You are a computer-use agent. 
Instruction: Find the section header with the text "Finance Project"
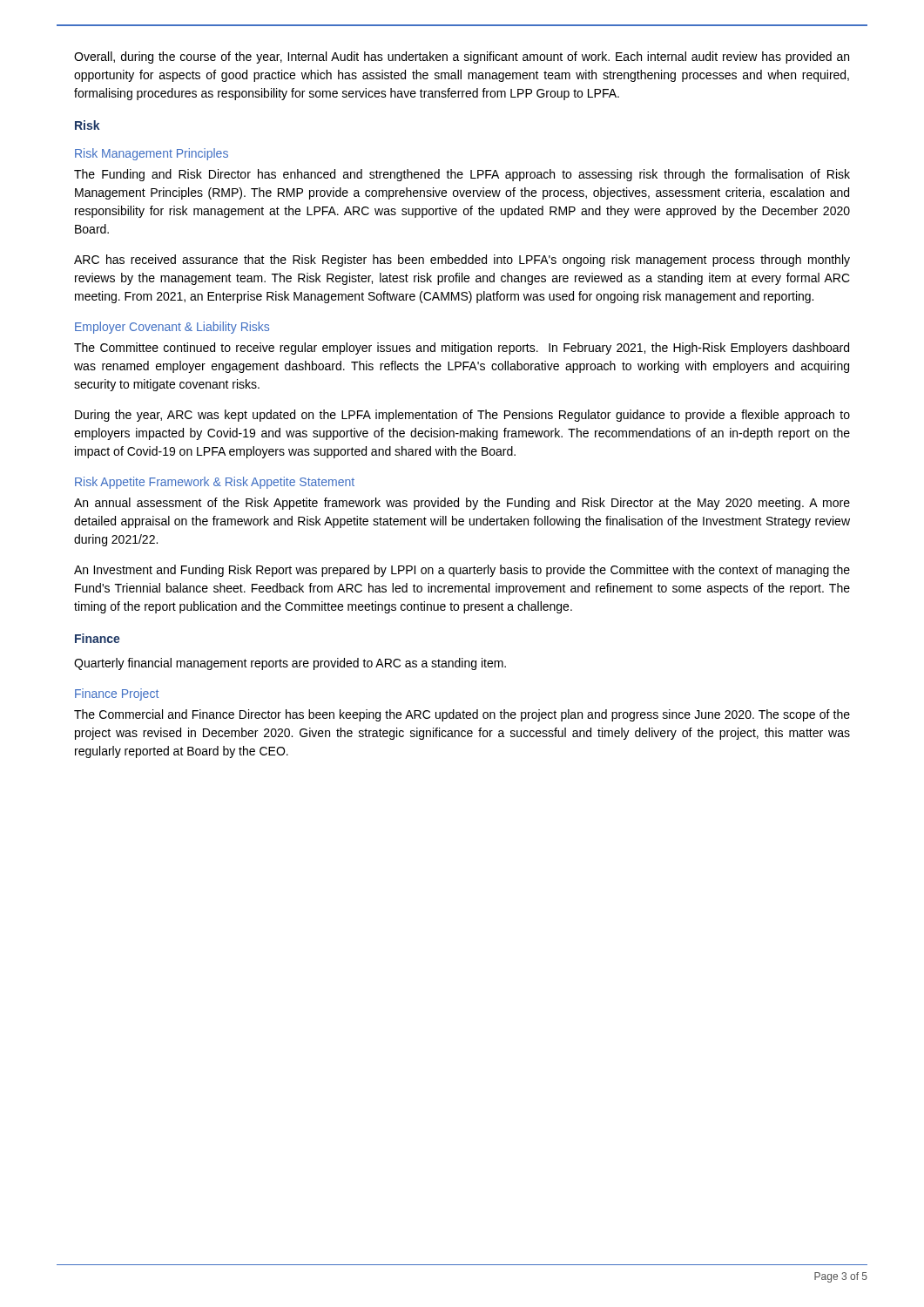(x=116, y=694)
